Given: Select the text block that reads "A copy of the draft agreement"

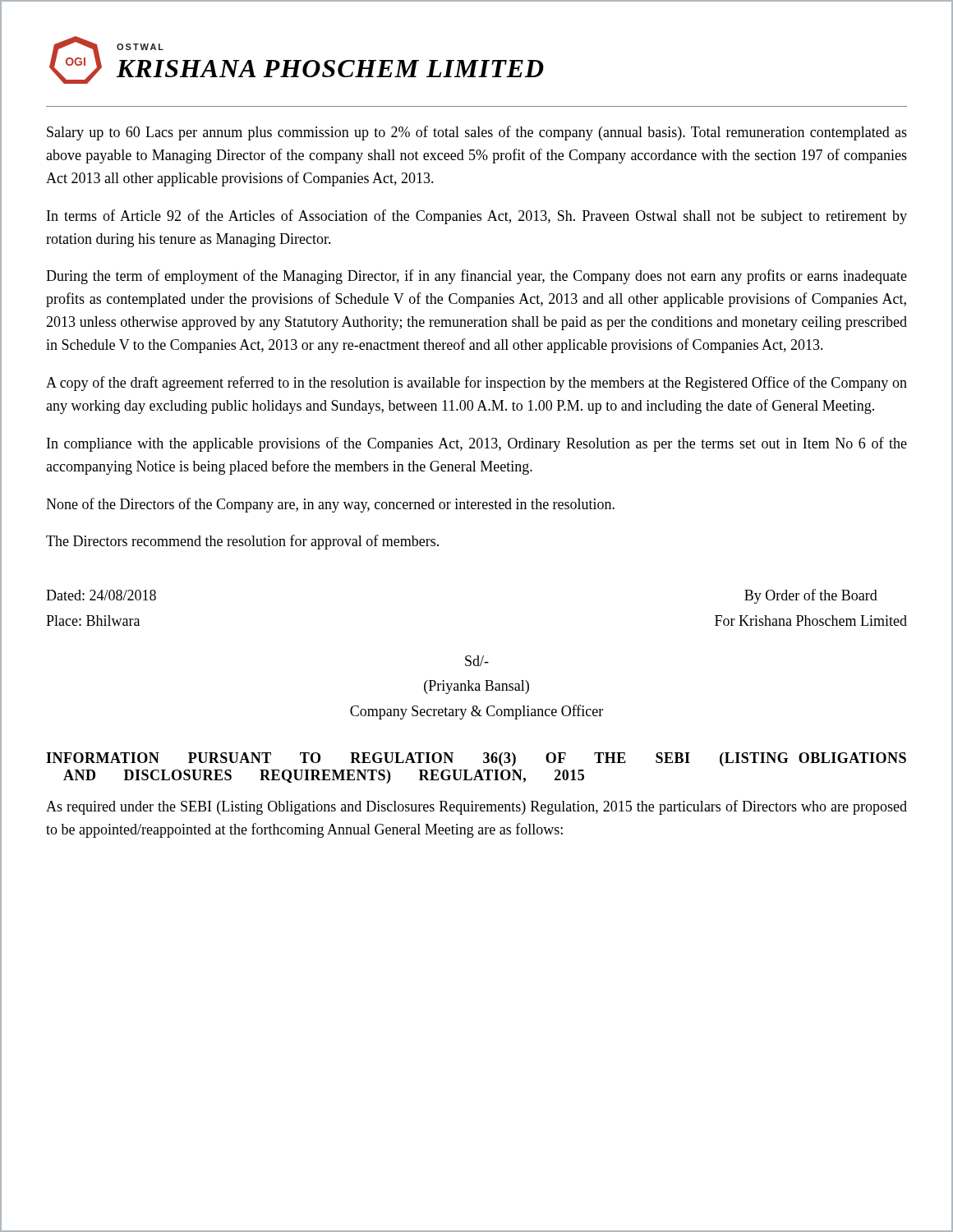Looking at the screenshot, I should [476, 394].
